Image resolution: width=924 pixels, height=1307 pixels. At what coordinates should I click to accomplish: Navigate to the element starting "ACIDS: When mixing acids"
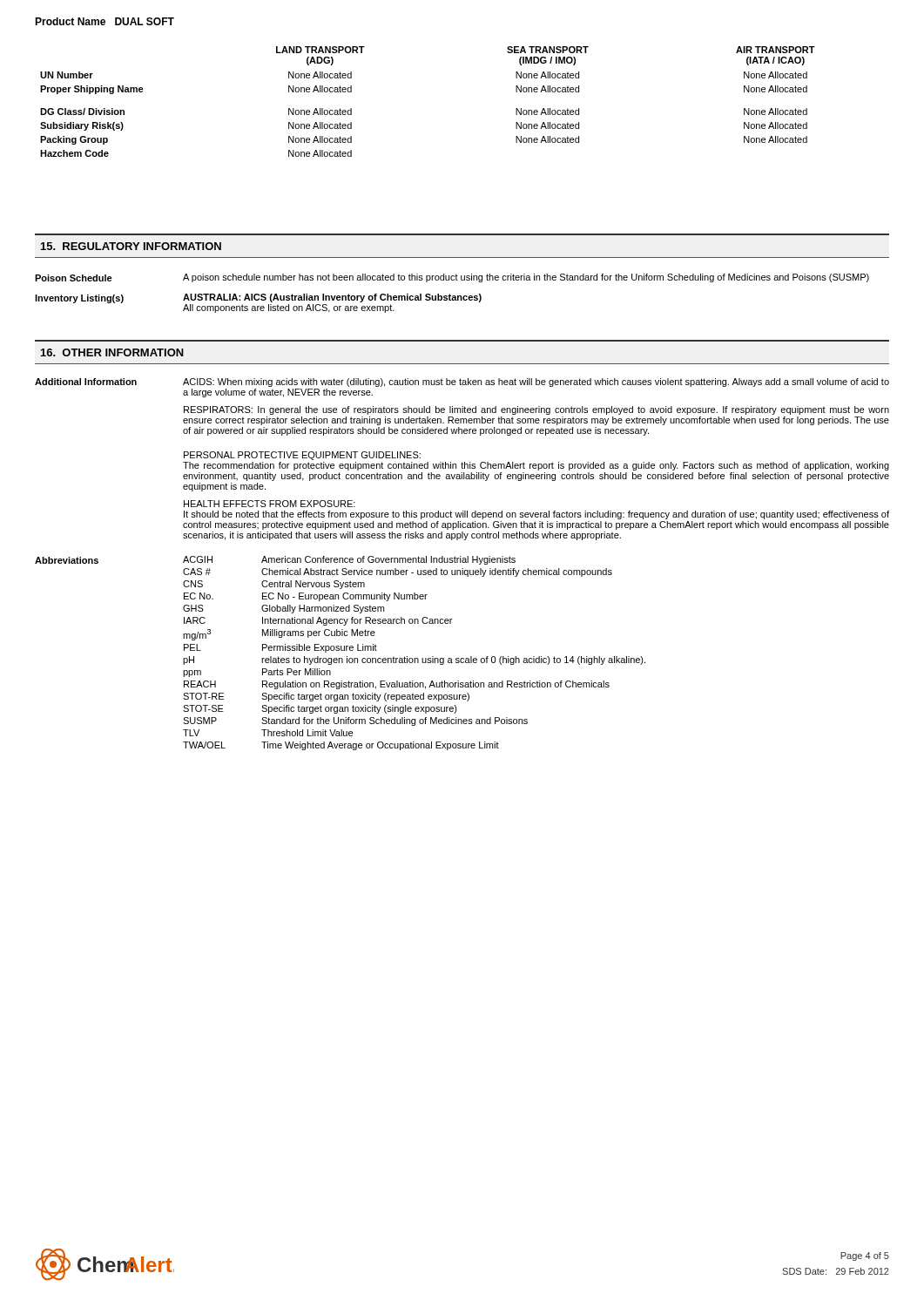(536, 387)
